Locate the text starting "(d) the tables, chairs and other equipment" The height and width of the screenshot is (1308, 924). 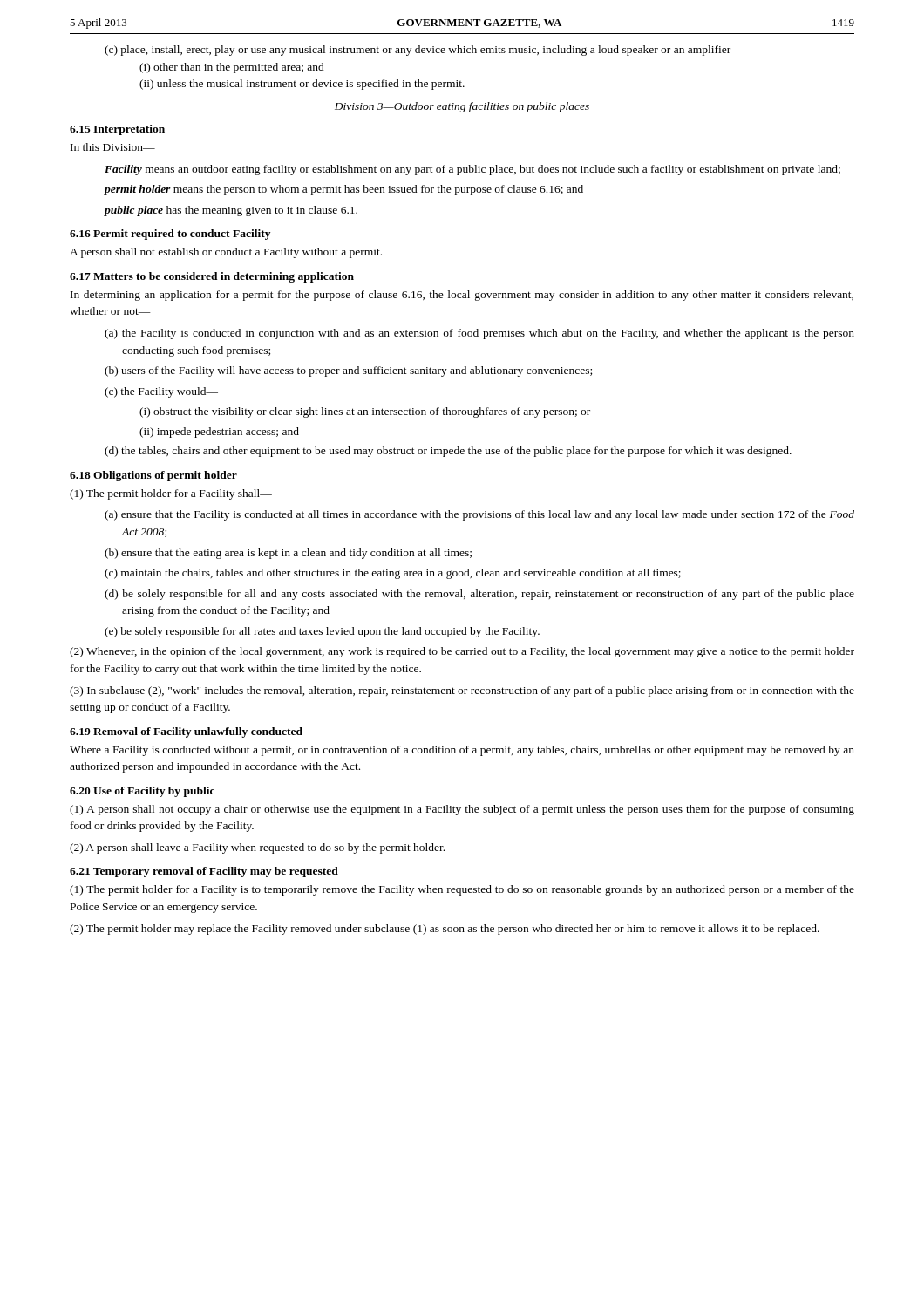(x=448, y=451)
